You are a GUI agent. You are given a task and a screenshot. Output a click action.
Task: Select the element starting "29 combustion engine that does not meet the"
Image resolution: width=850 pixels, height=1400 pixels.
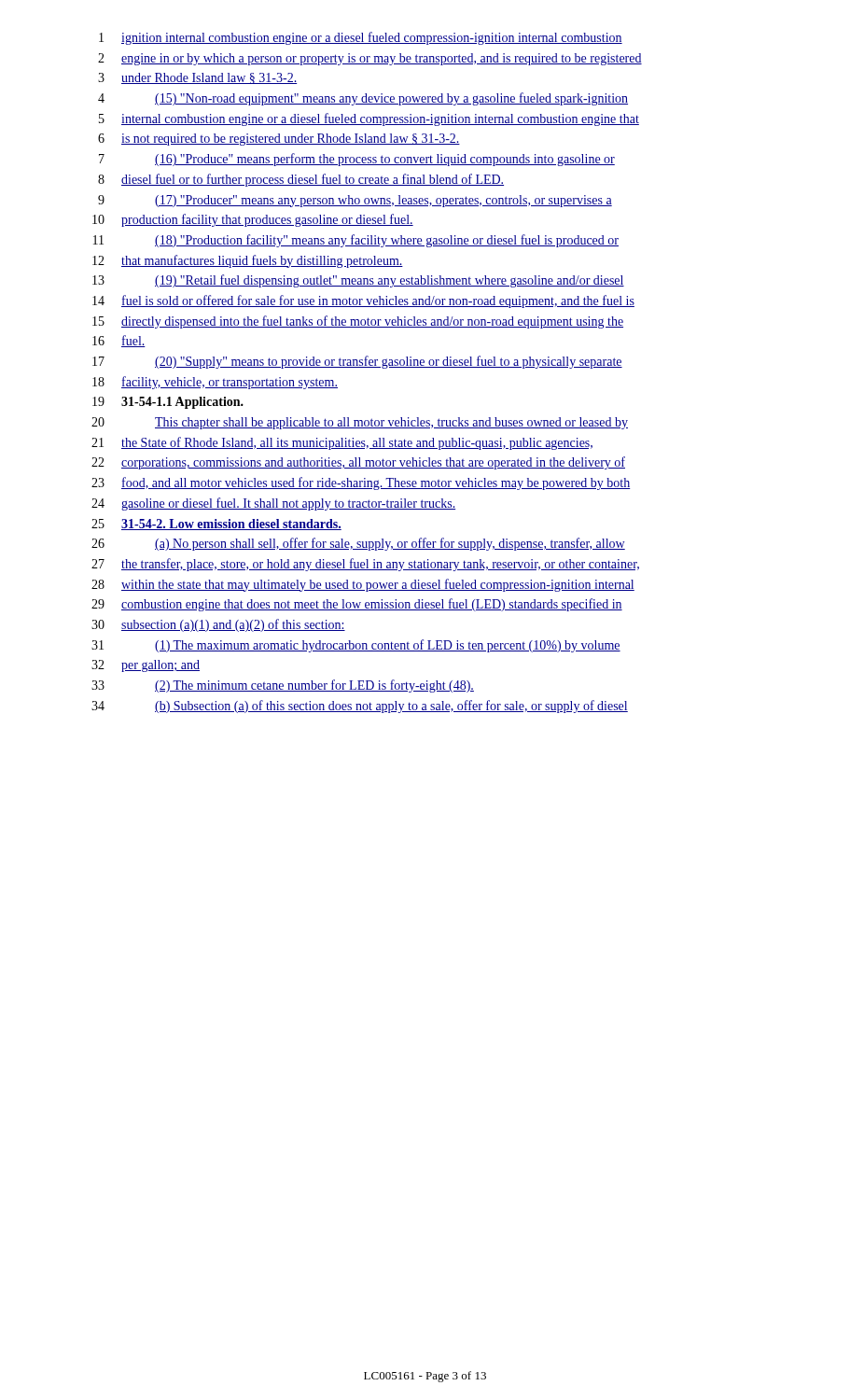434,605
